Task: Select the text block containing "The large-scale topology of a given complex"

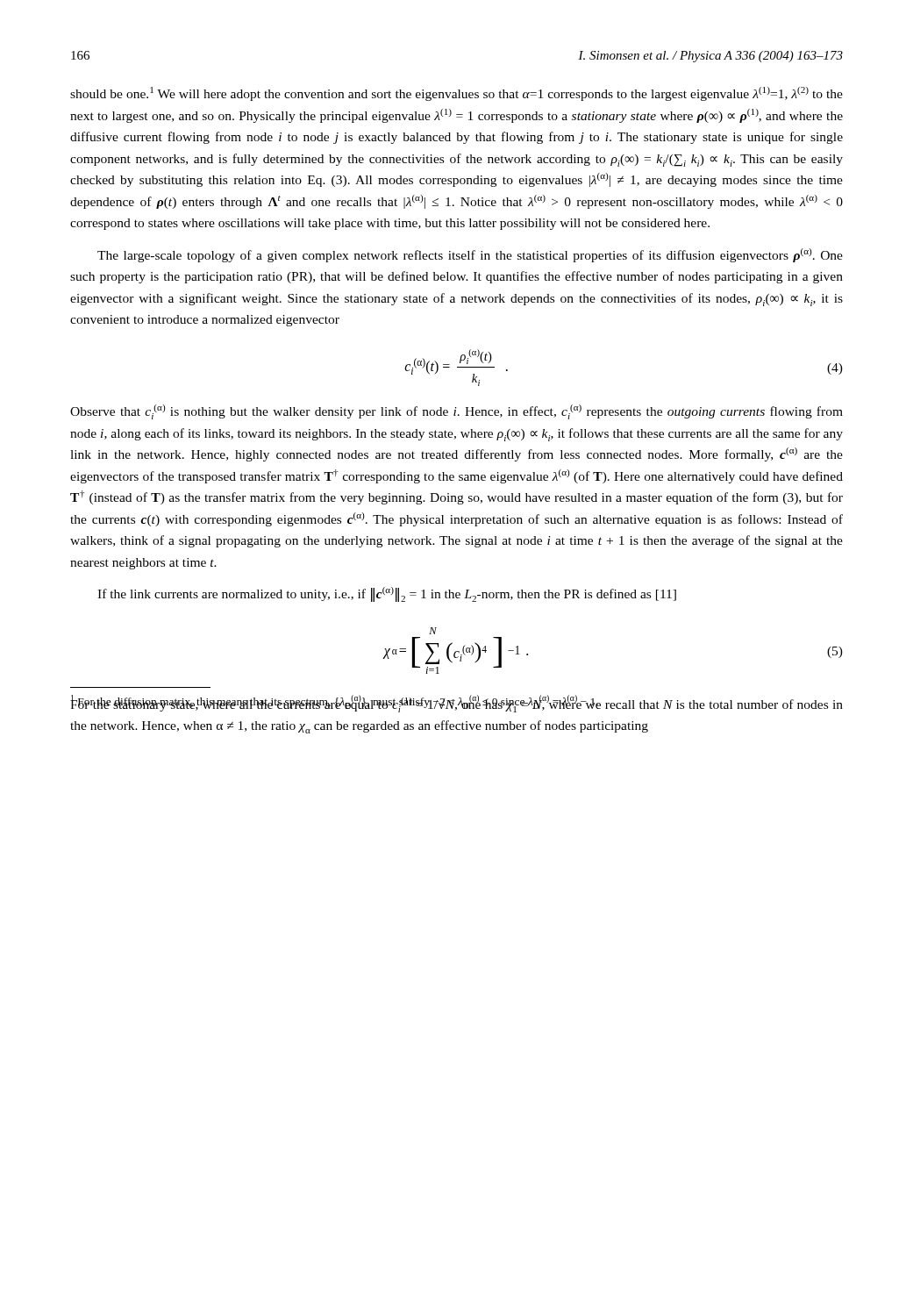Action: coord(456,286)
